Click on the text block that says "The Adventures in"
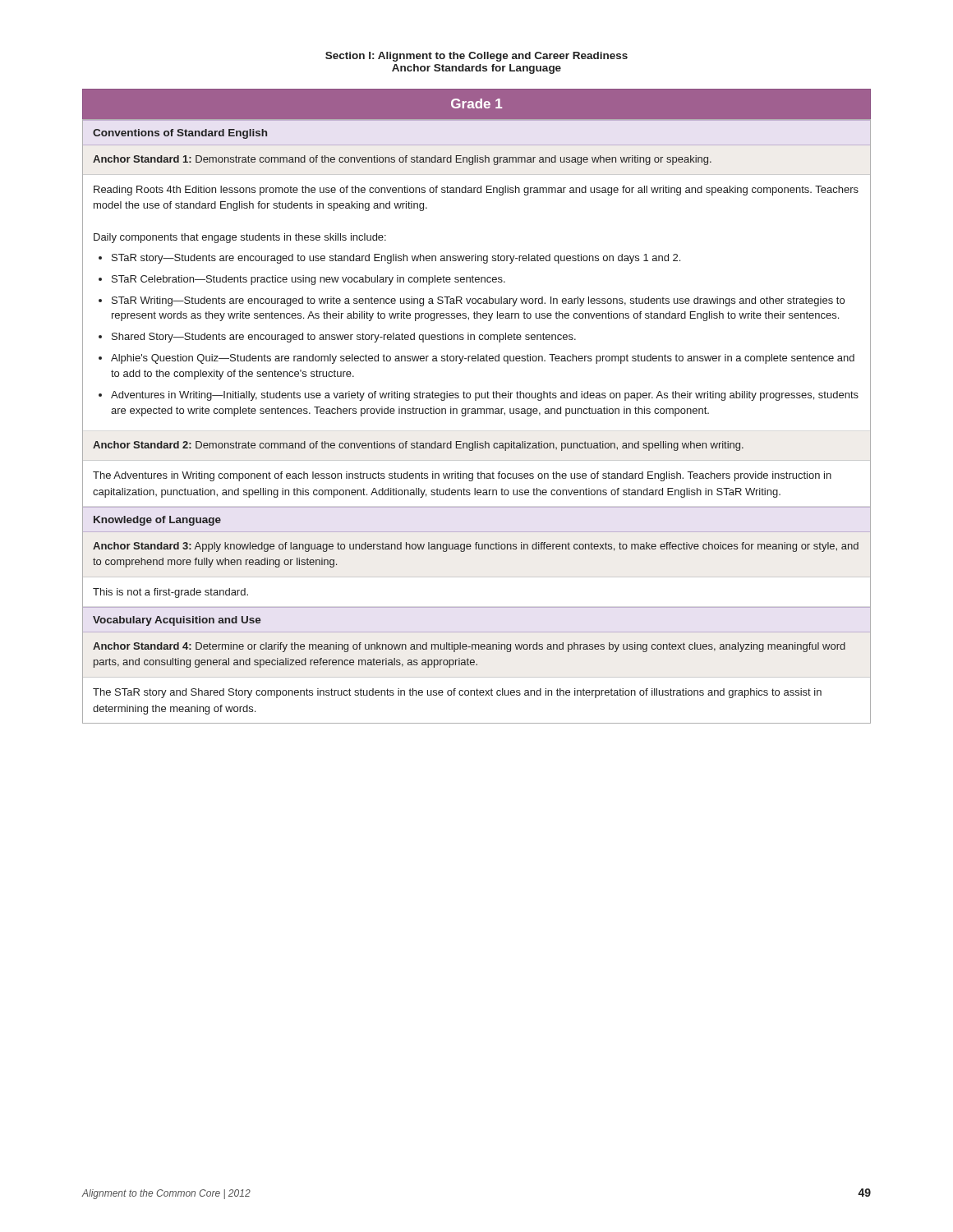 click(x=462, y=483)
